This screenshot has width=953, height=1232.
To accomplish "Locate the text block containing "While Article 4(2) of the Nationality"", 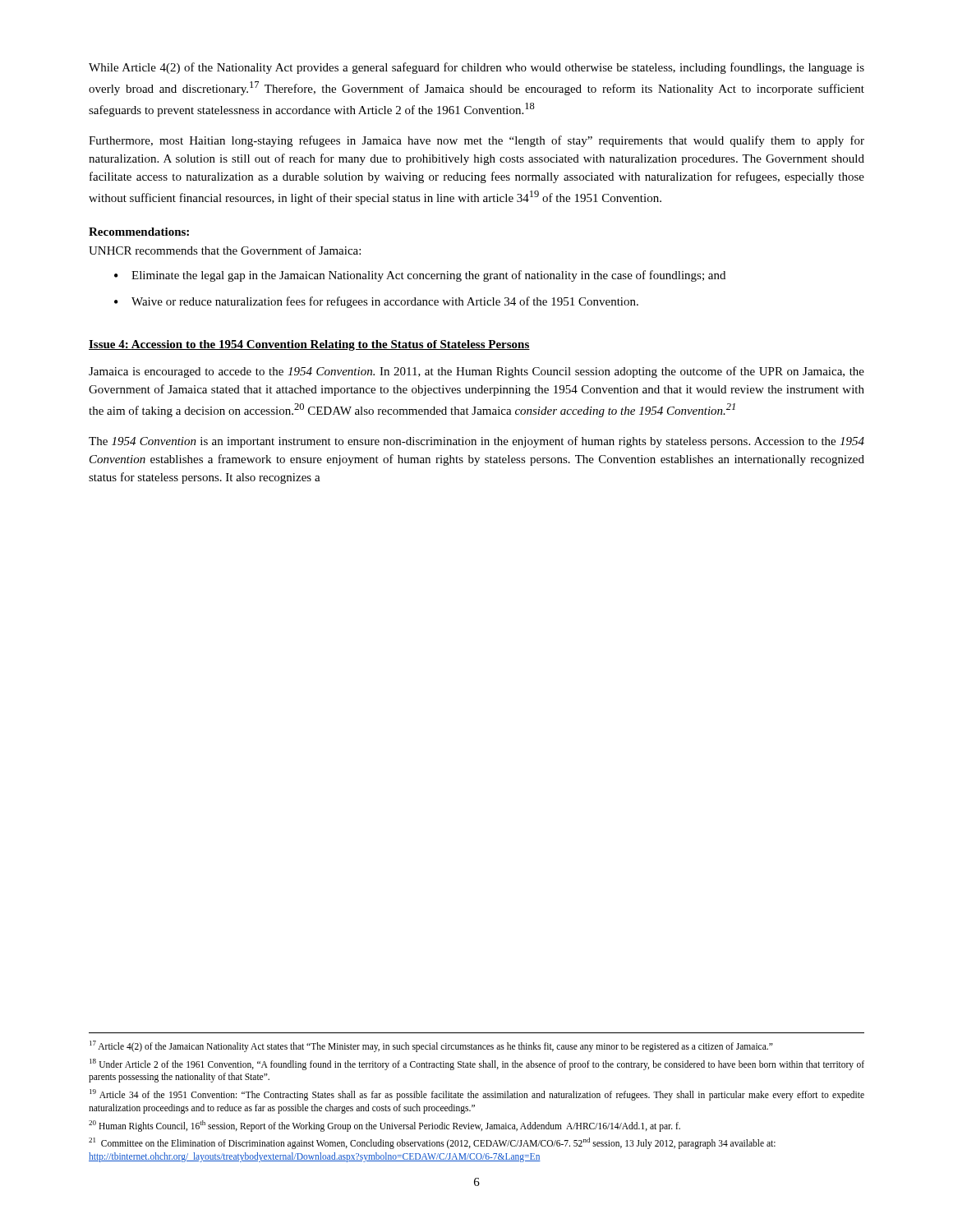I will pos(476,88).
